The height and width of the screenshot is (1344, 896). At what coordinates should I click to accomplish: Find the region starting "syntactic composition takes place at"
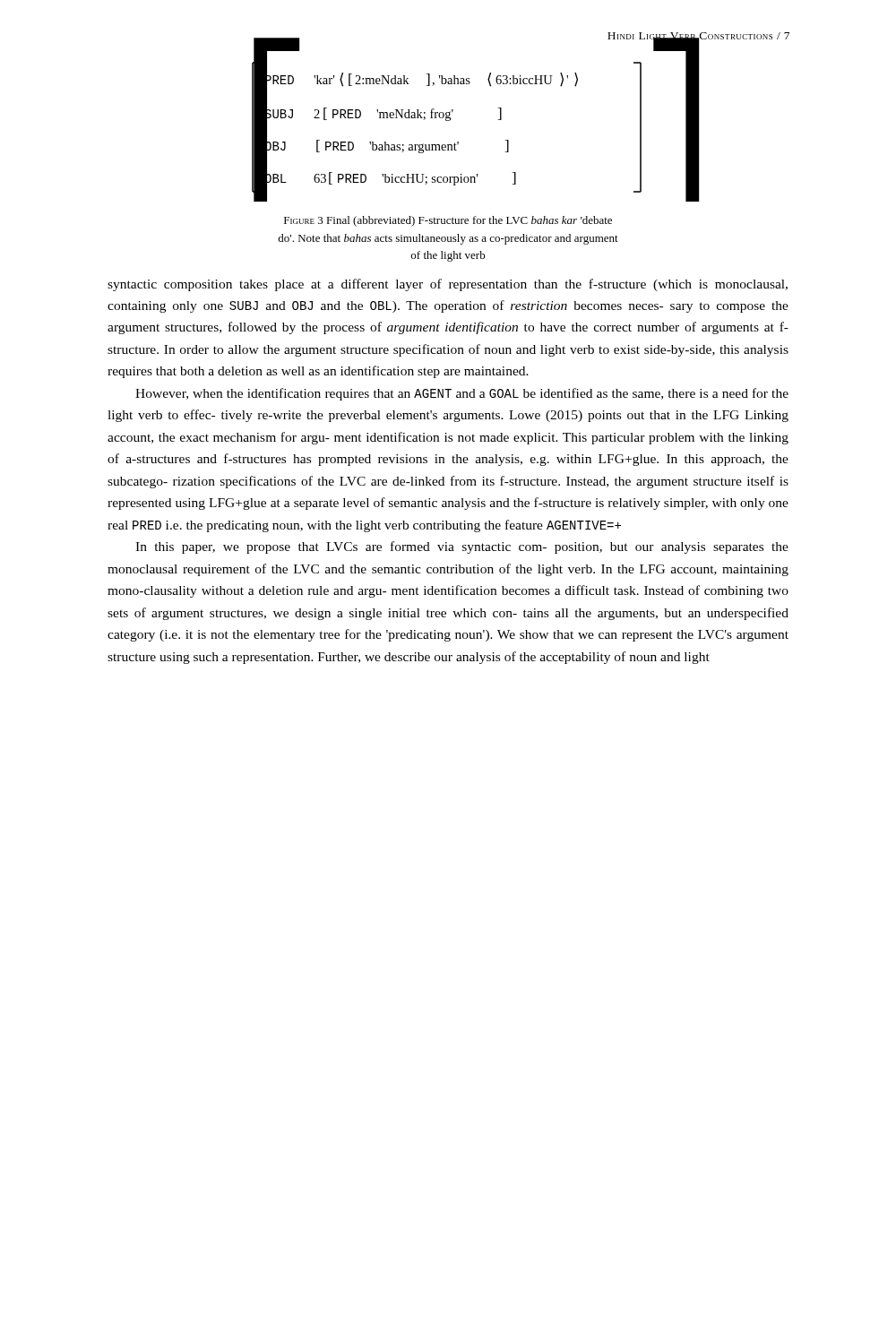[x=448, y=470]
